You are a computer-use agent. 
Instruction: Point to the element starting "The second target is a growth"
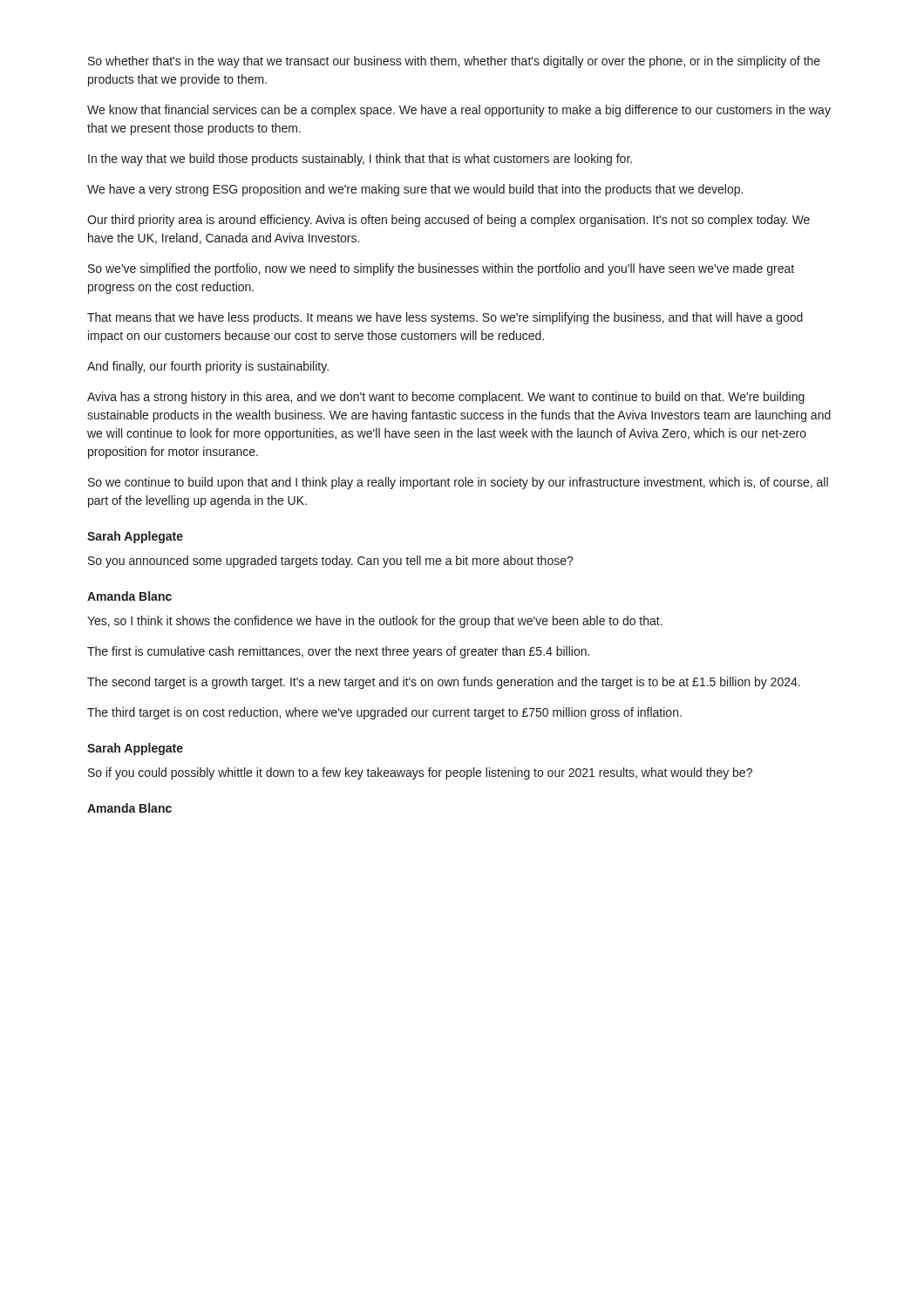tap(444, 682)
